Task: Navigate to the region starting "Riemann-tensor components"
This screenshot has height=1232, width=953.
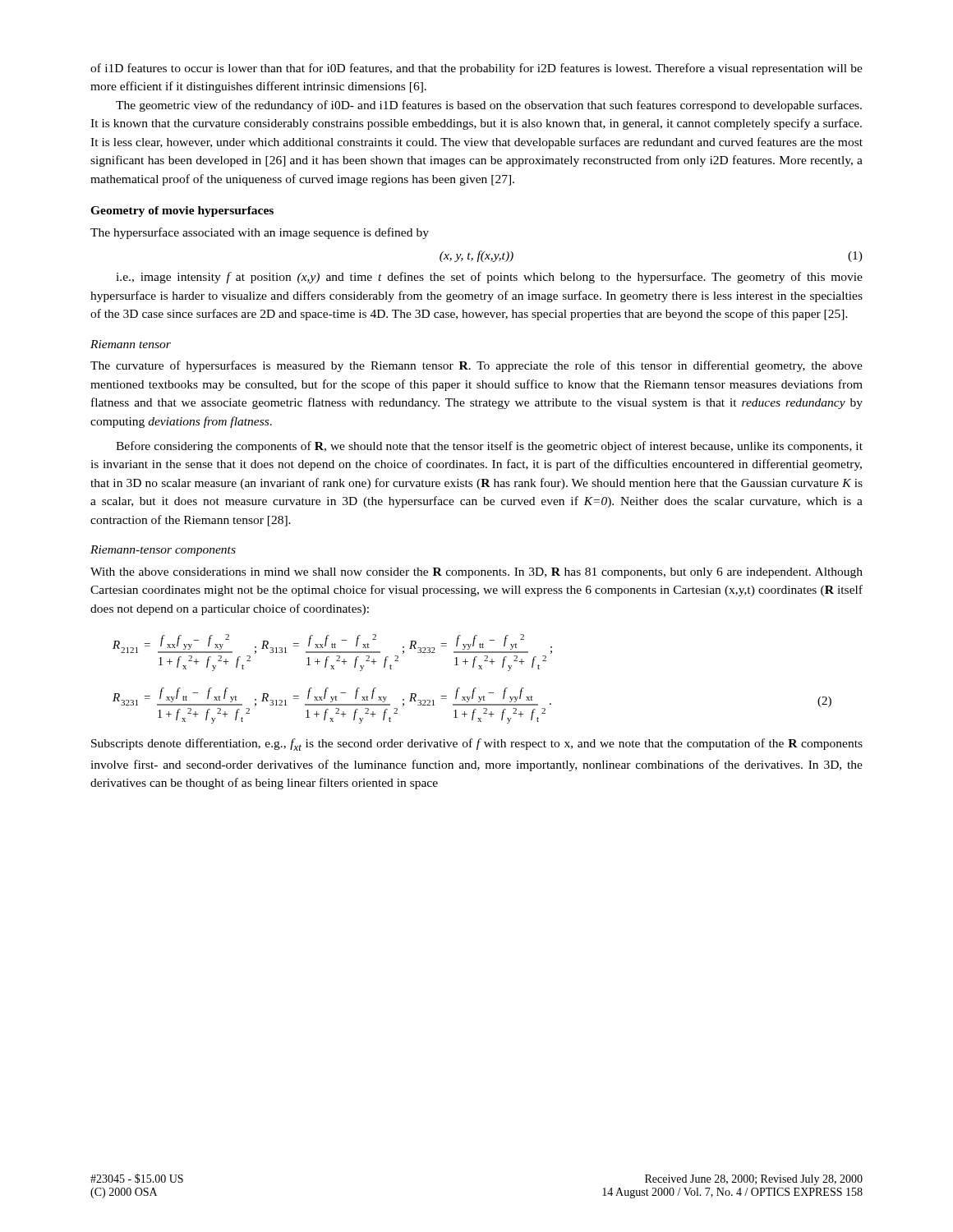Action: tap(163, 551)
